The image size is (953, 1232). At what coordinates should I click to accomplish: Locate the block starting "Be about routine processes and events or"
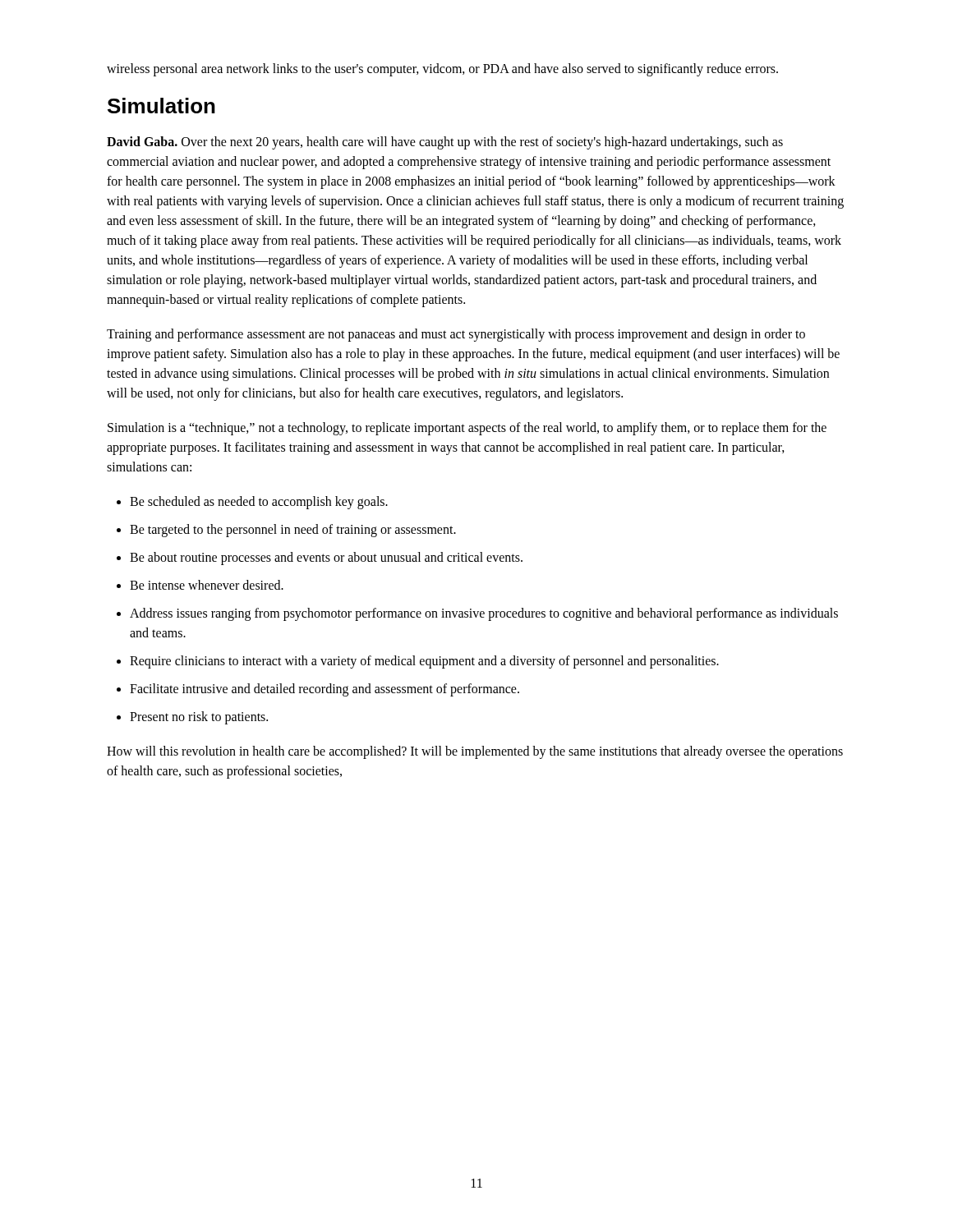coord(476,558)
